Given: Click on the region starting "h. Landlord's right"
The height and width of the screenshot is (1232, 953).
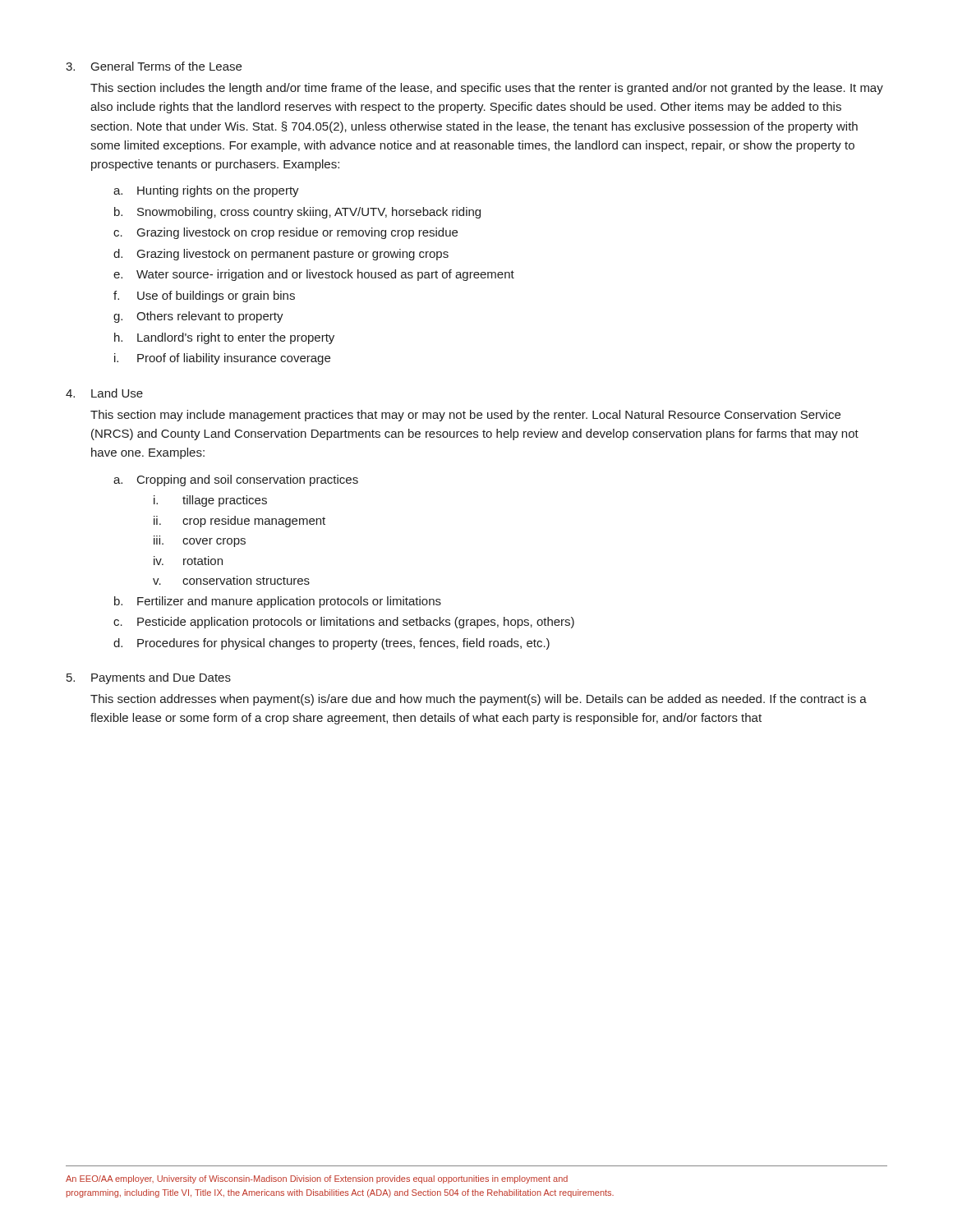Looking at the screenshot, I should (224, 338).
